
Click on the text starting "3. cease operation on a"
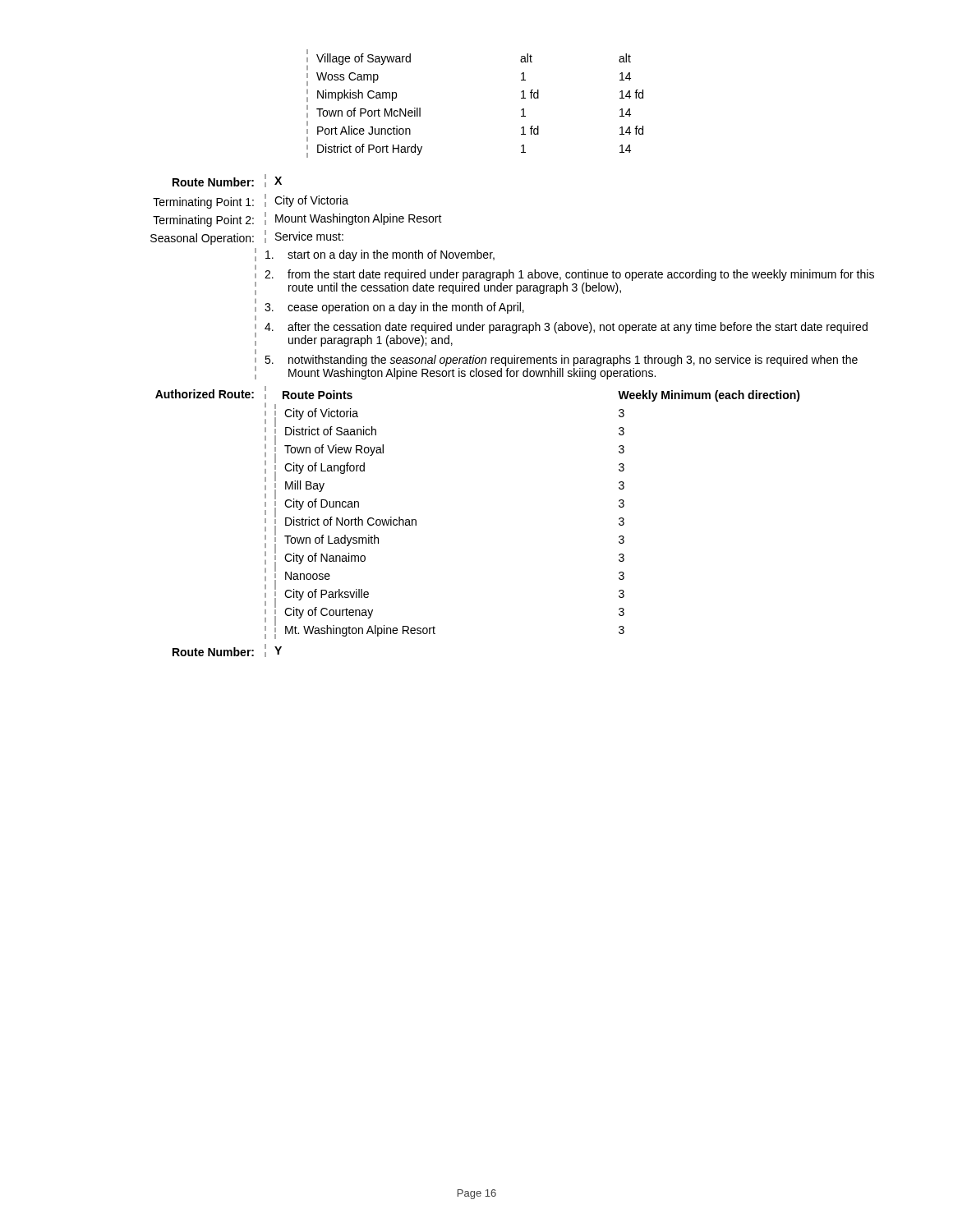coord(395,307)
